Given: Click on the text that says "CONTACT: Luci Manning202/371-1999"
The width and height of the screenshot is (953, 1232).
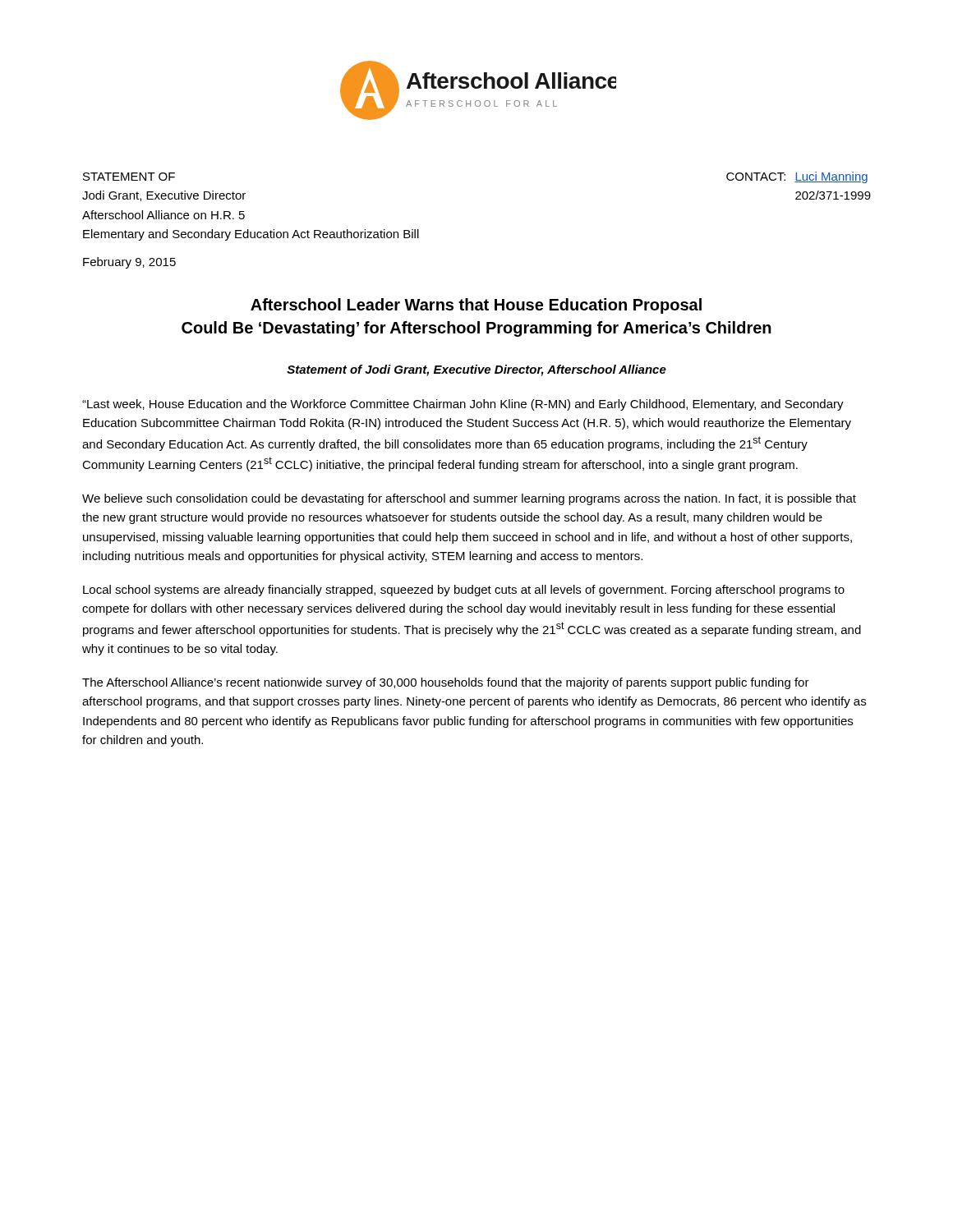Looking at the screenshot, I should [798, 186].
